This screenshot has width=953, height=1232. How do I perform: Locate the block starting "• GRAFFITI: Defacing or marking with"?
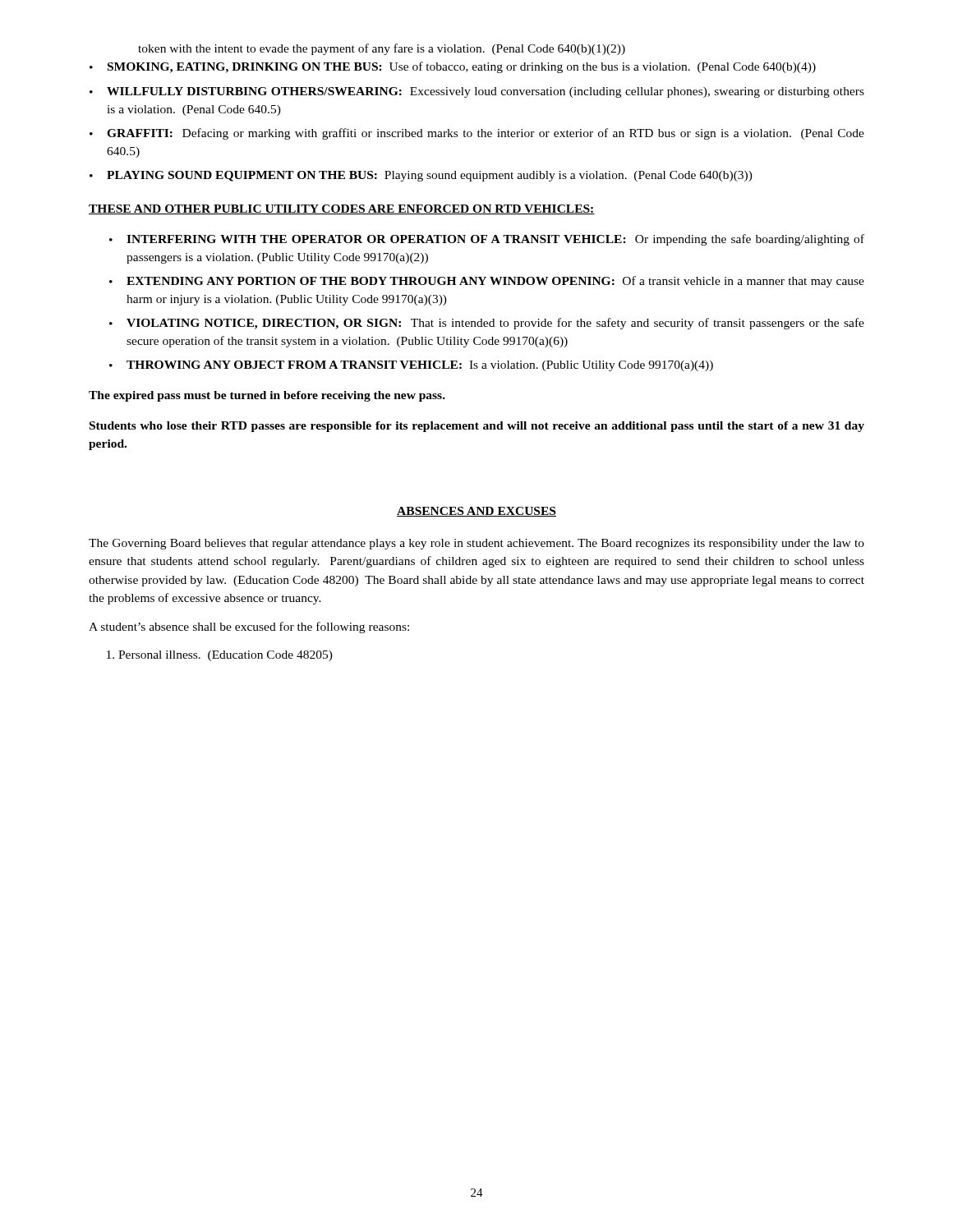tap(476, 142)
